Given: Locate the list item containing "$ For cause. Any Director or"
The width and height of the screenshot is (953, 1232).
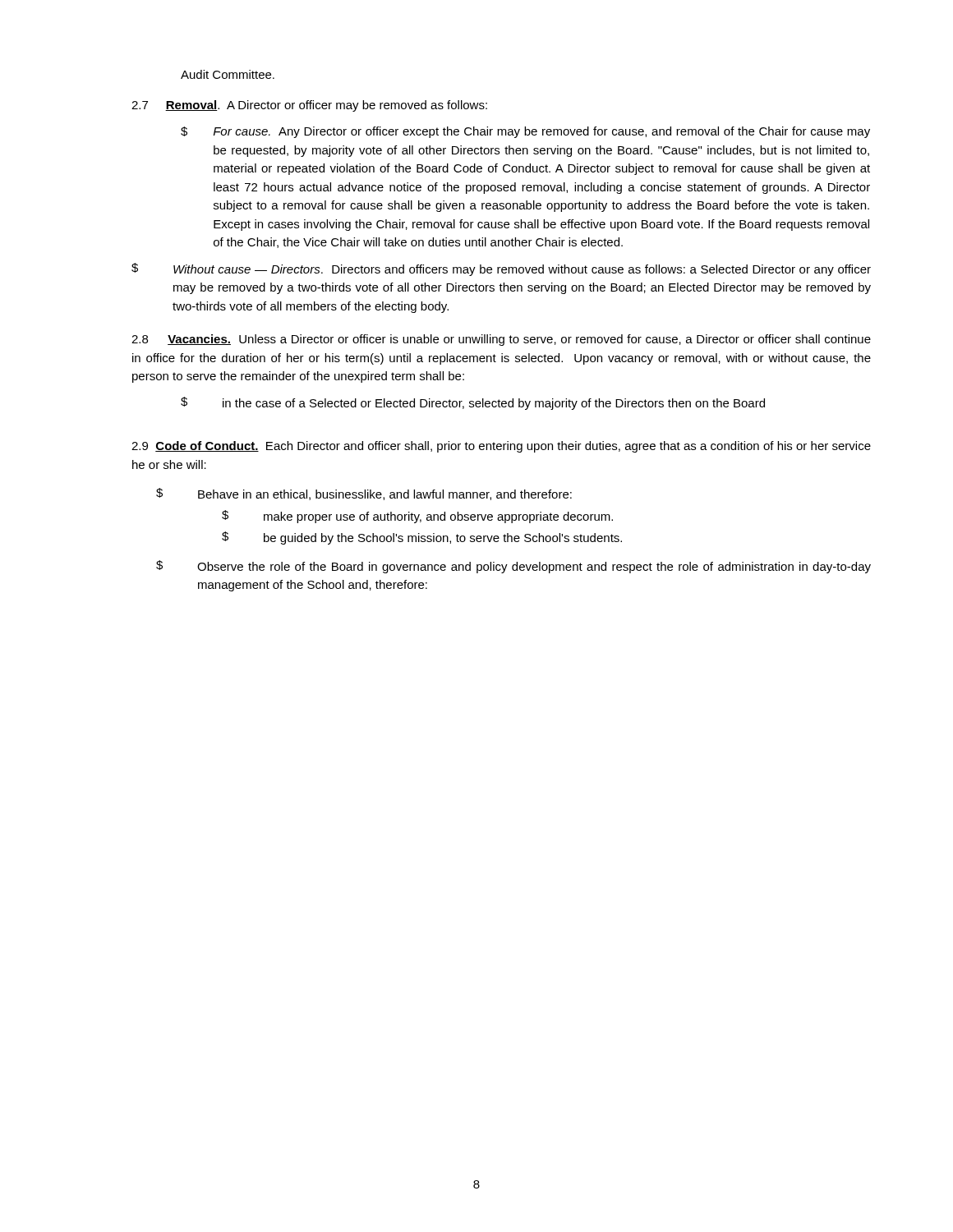Looking at the screenshot, I should coord(526,187).
